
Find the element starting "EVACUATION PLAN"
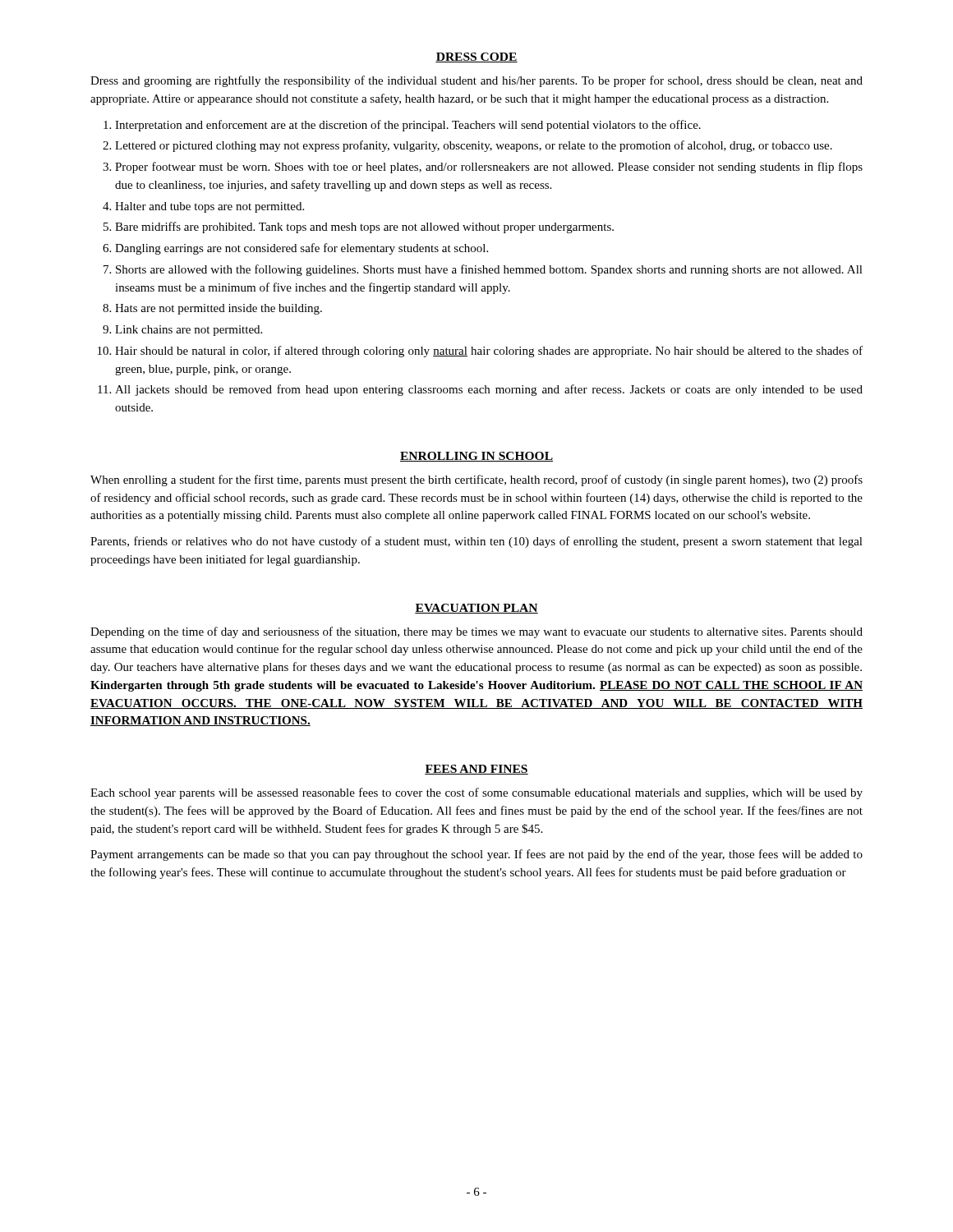coord(476,607)
